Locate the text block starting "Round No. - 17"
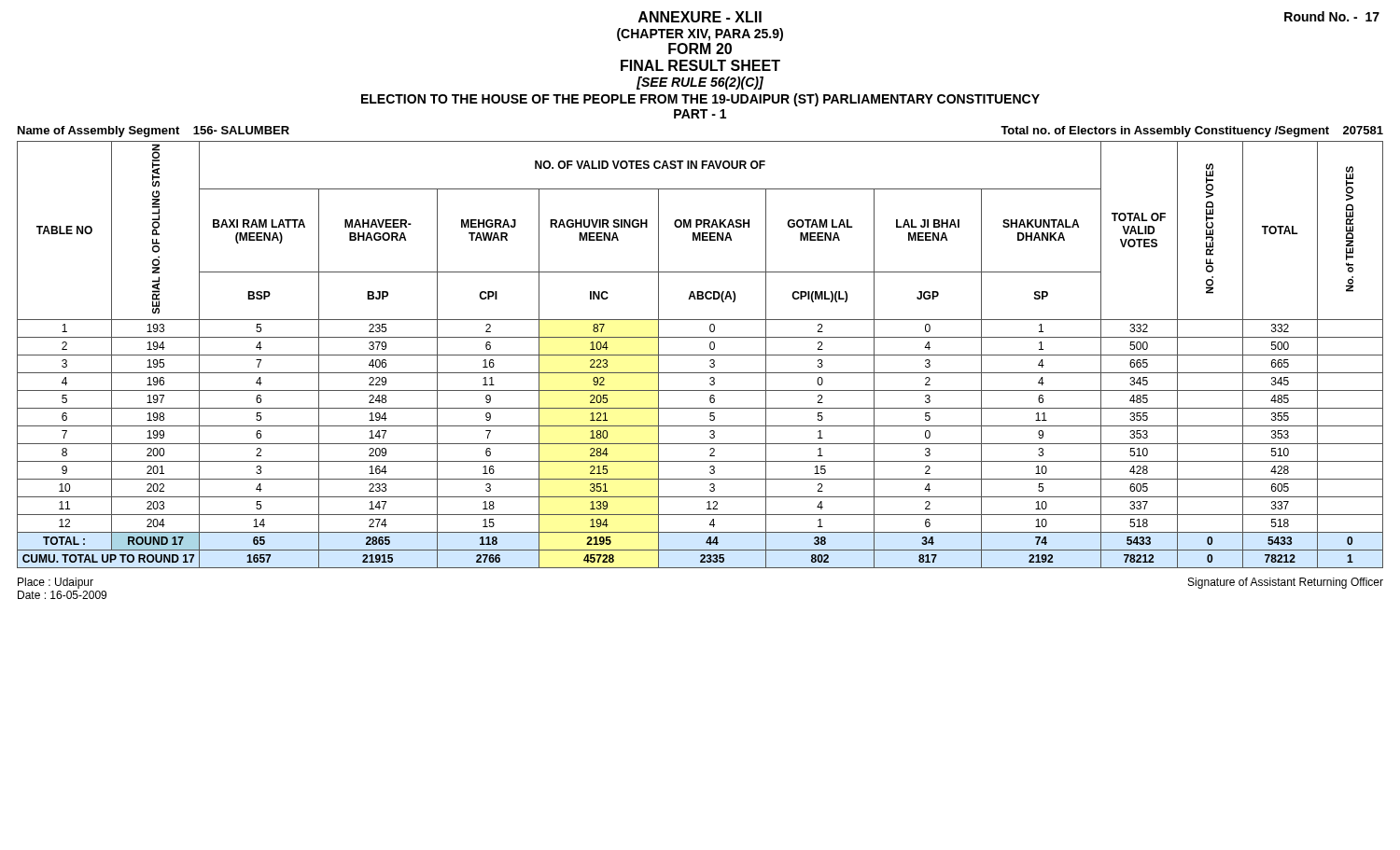 (1332, 17)
